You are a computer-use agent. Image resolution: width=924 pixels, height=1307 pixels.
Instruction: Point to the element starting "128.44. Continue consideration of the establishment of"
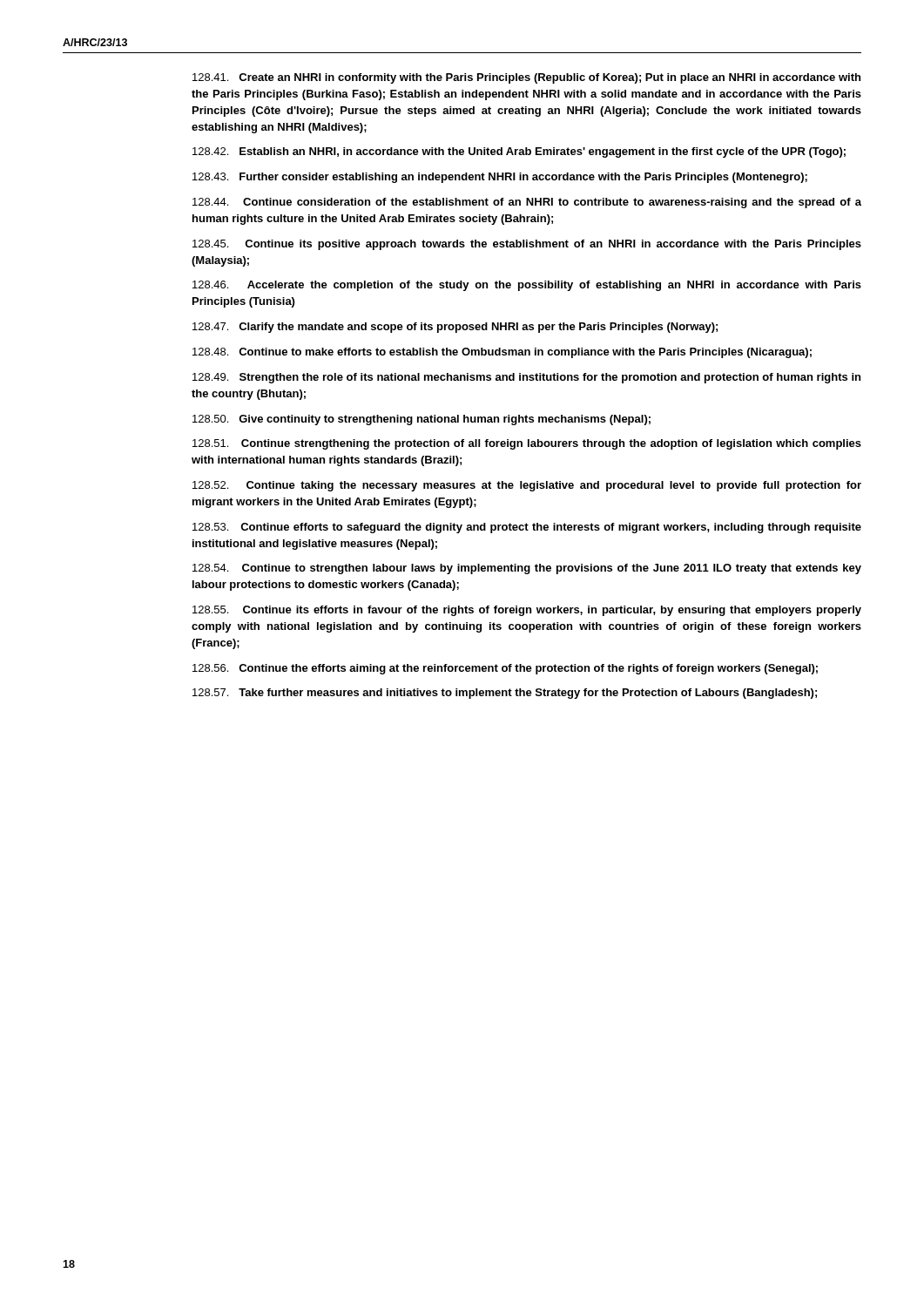(526, 210)
